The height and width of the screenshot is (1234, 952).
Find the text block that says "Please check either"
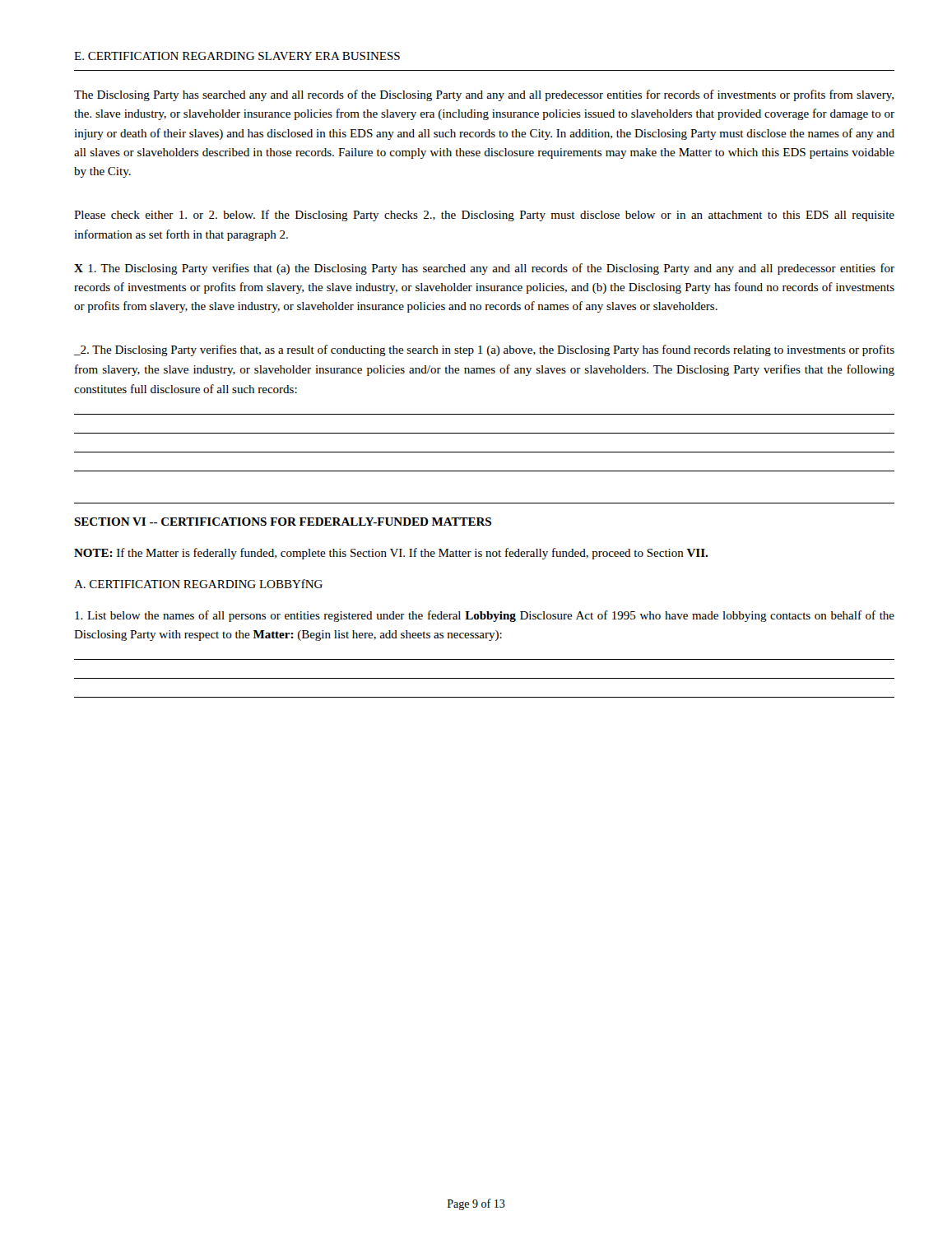point(484,224)
